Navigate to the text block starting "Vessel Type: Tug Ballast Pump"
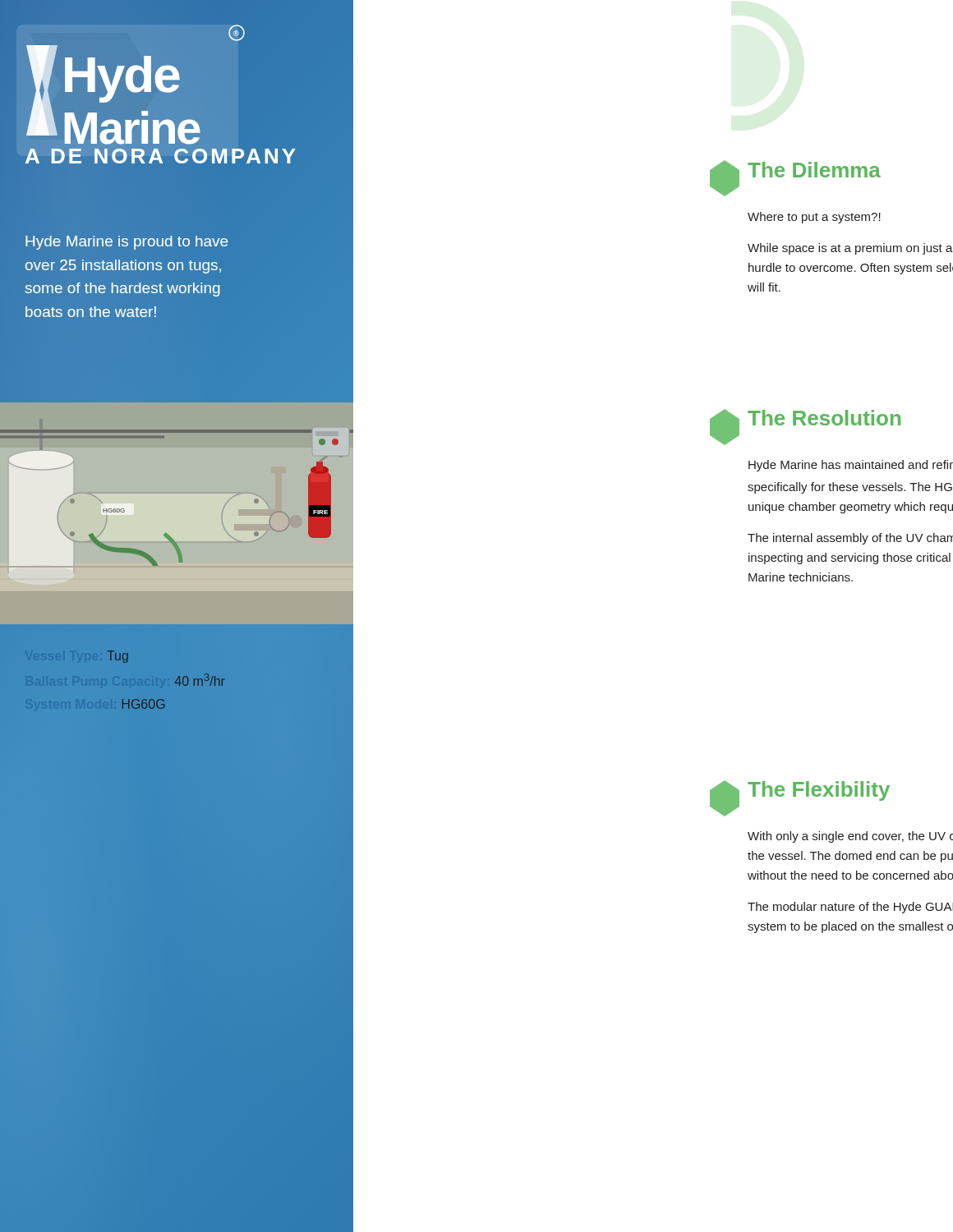Screen dimensions: 1232x953 (x=117, y=657)
